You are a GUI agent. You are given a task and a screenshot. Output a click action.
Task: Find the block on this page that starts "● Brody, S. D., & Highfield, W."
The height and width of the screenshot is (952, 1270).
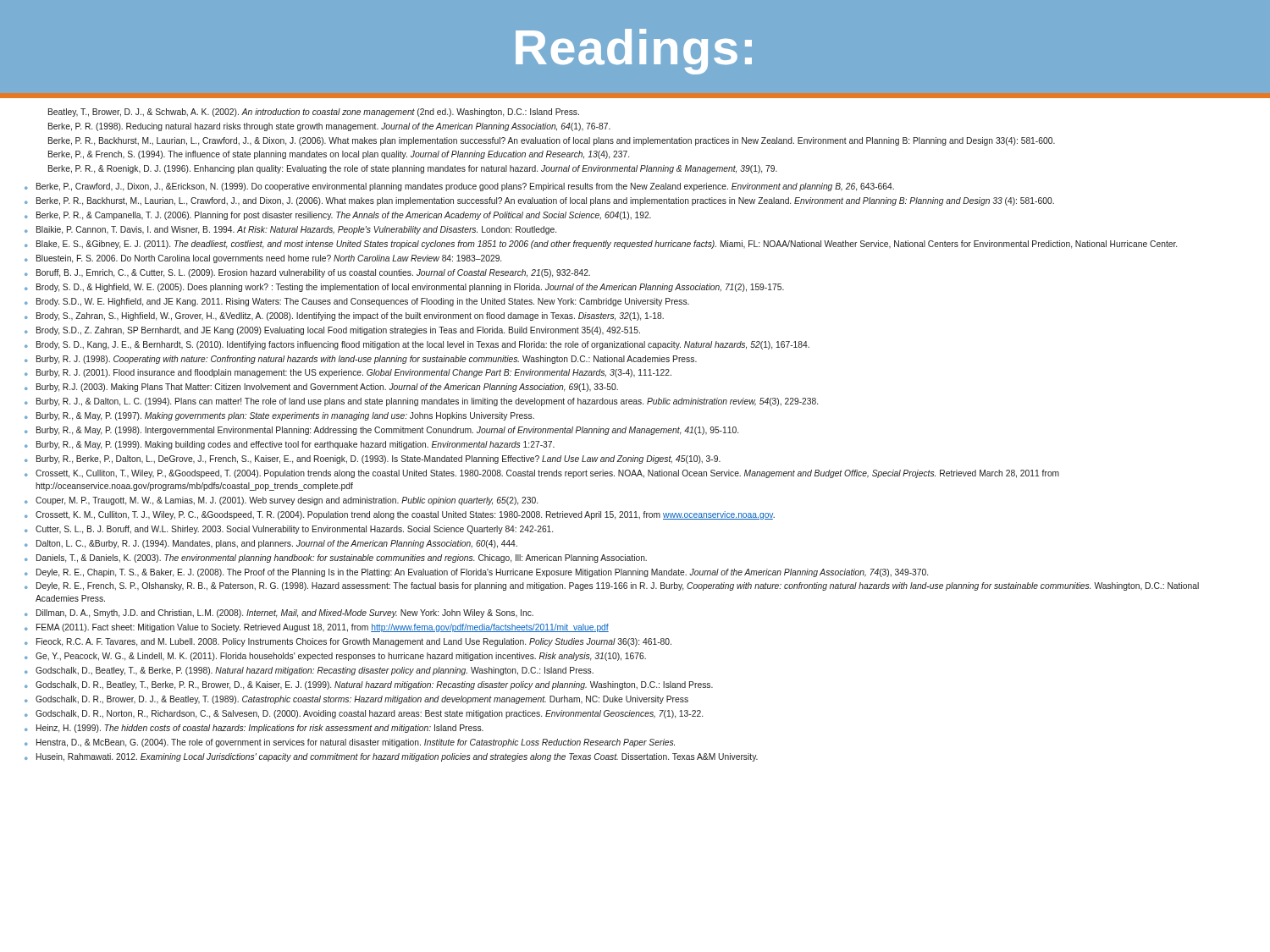click(x=404, y=288)
